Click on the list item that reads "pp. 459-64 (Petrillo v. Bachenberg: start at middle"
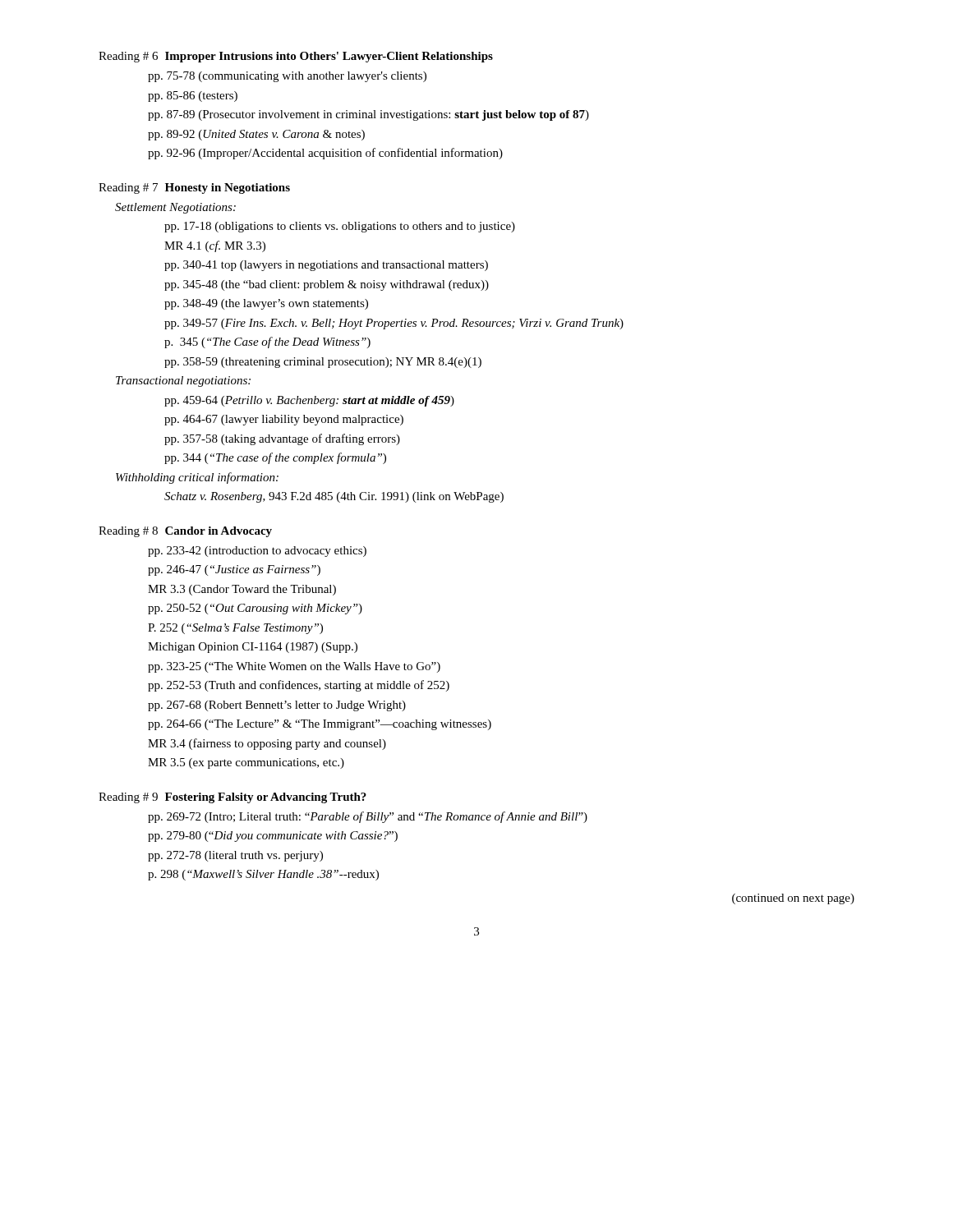Viewport: 953px width, 1232px height. tap(309, 401)
